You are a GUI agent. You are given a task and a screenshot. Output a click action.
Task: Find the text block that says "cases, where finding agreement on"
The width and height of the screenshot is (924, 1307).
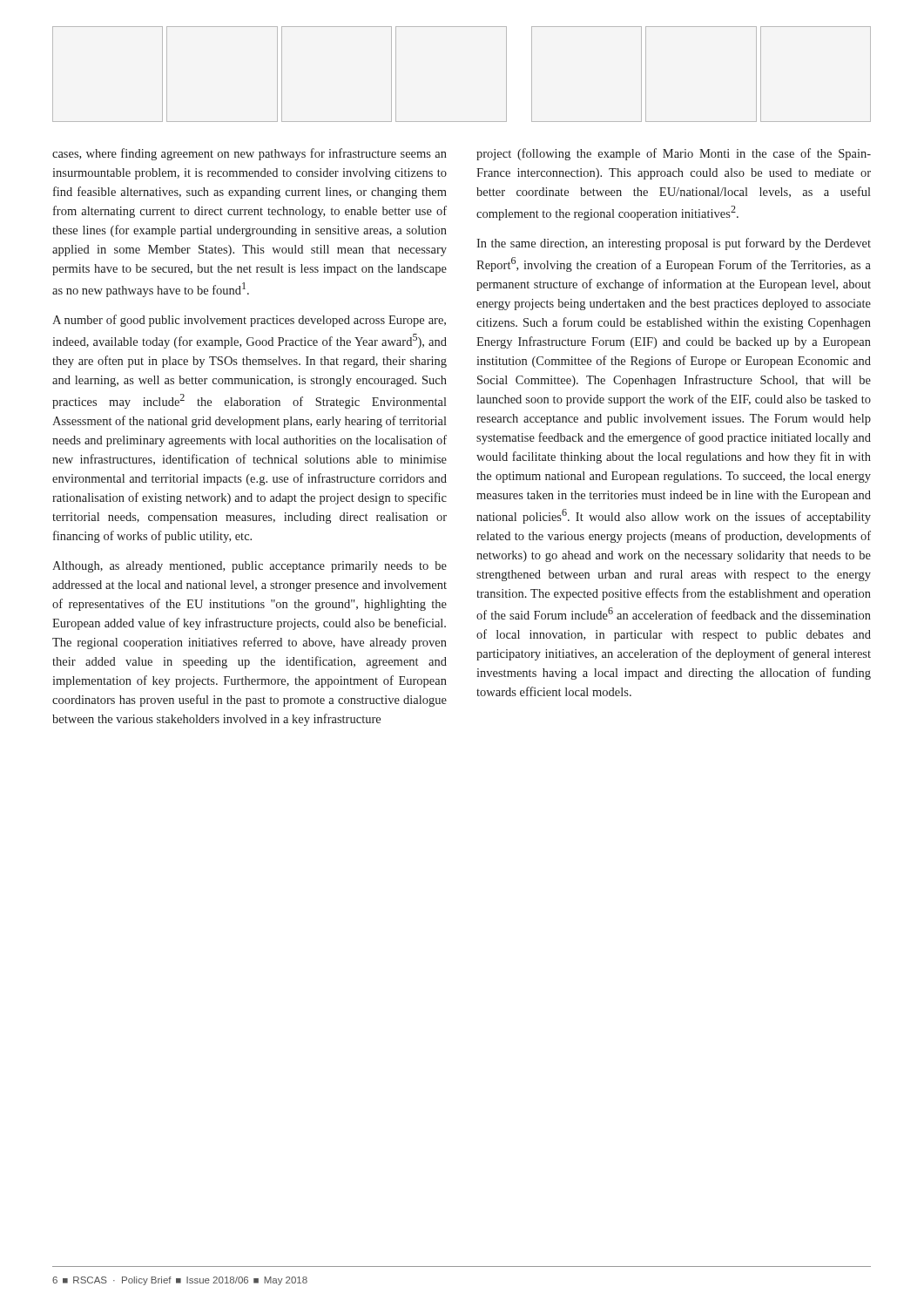click(250, 436)
